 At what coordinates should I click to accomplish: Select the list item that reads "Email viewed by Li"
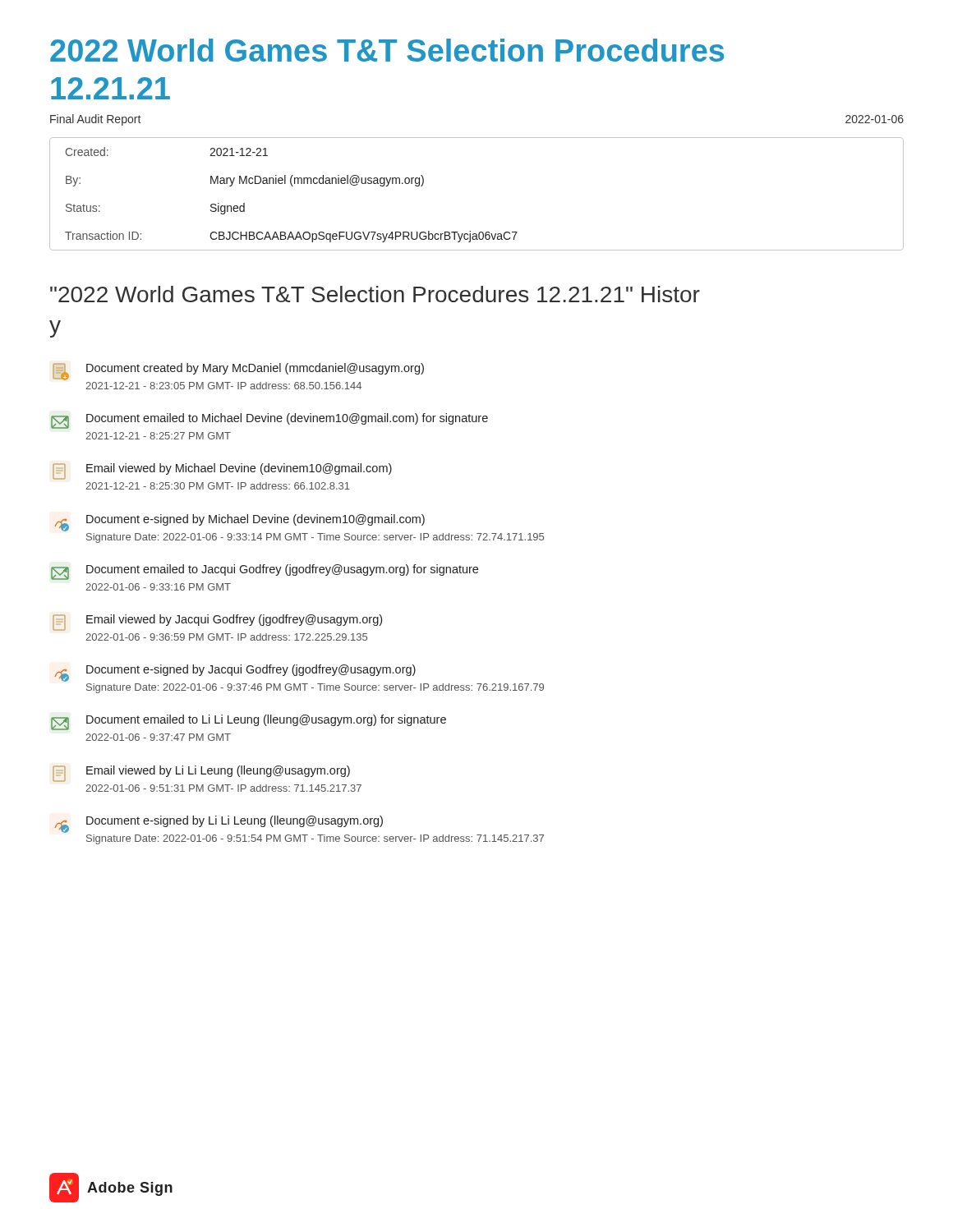201,774
